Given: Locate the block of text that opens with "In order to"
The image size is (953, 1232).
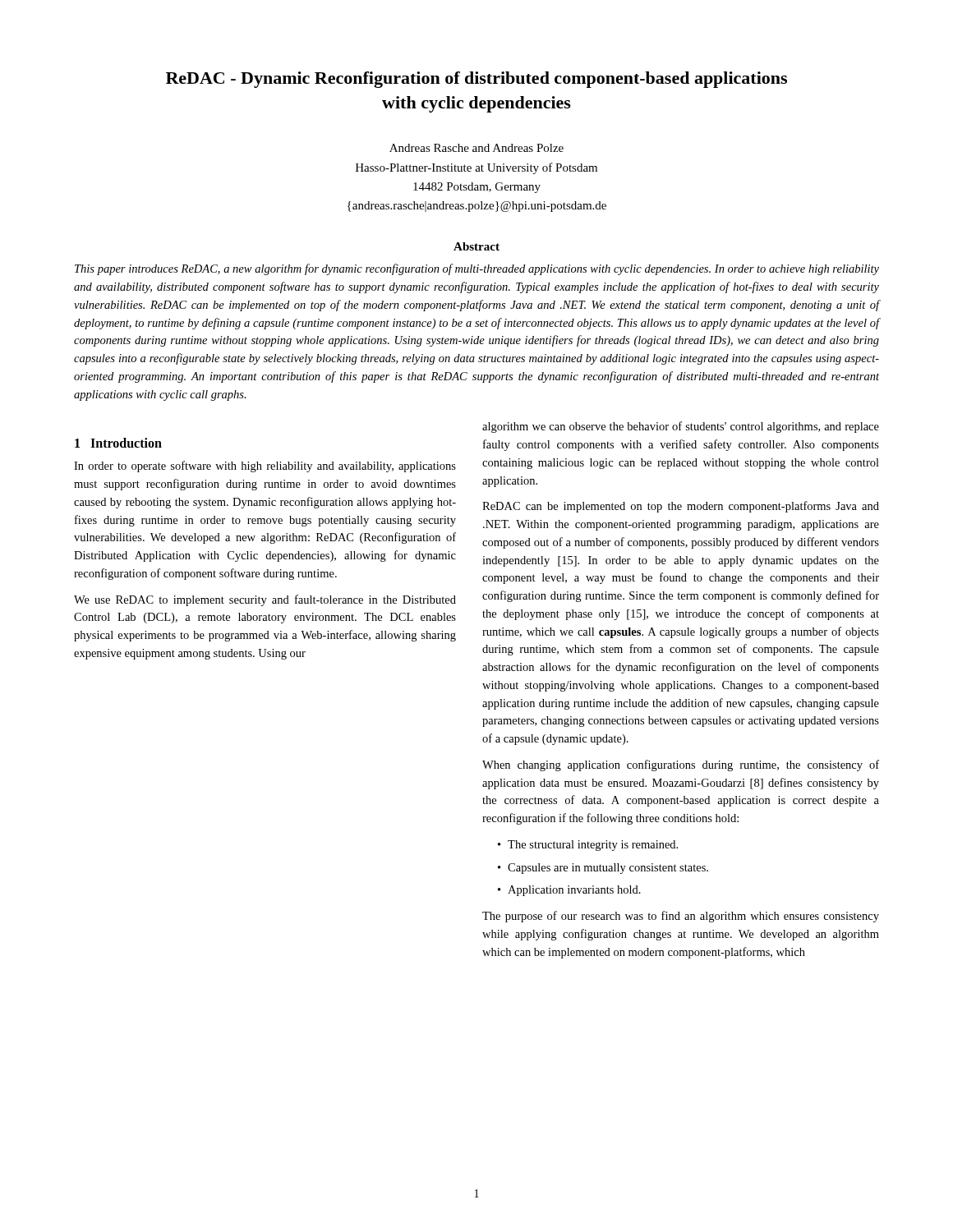Looking at the screenshot, I should click(265, 560).
